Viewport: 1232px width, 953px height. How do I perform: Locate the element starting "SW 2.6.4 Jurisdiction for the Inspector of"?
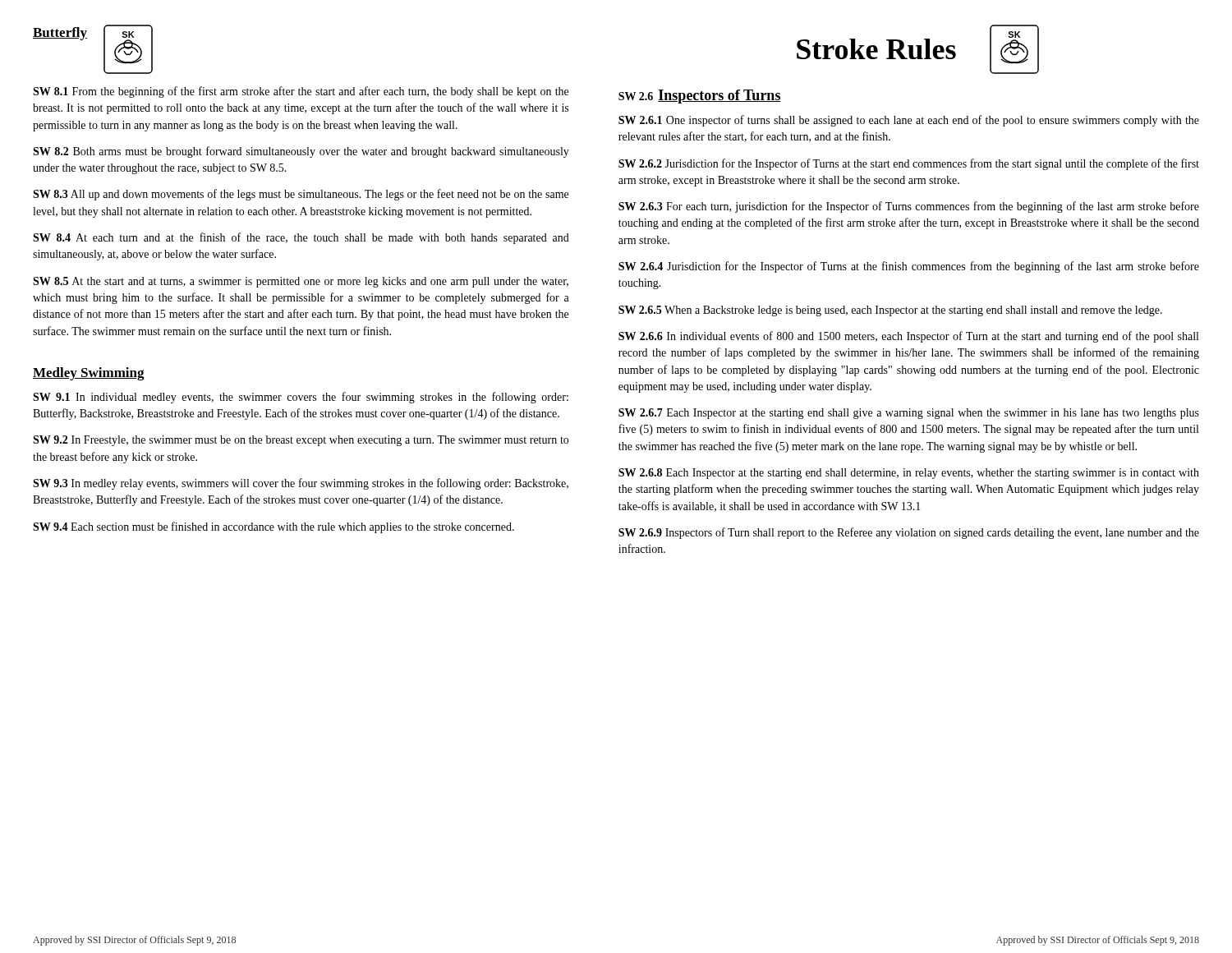click(909, 275)
